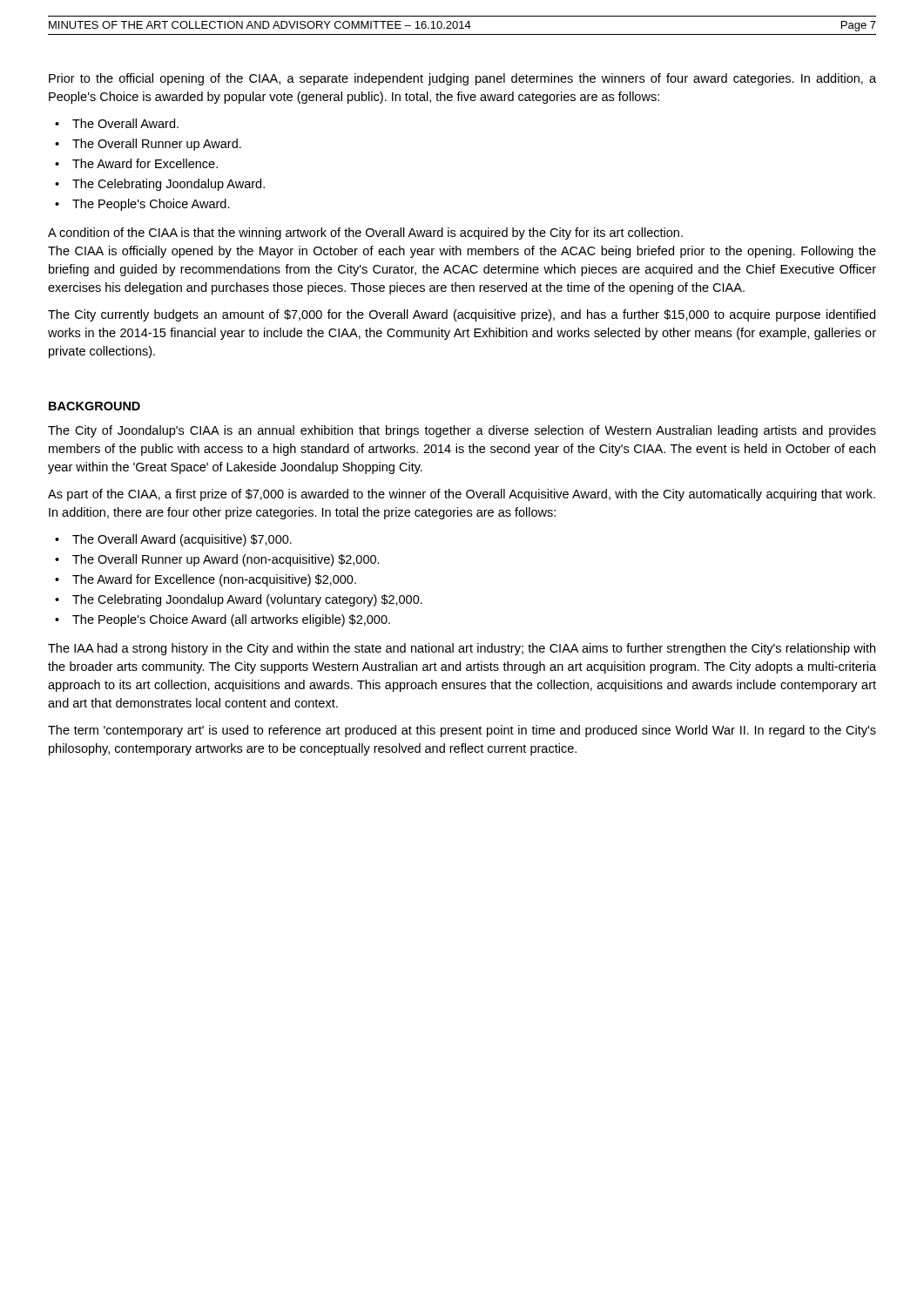This screenshot has width=924, height=1307.
Task: Click on the list item that reads "The Celebrating Joondalup Award."
Action: (x=169, y=184)
